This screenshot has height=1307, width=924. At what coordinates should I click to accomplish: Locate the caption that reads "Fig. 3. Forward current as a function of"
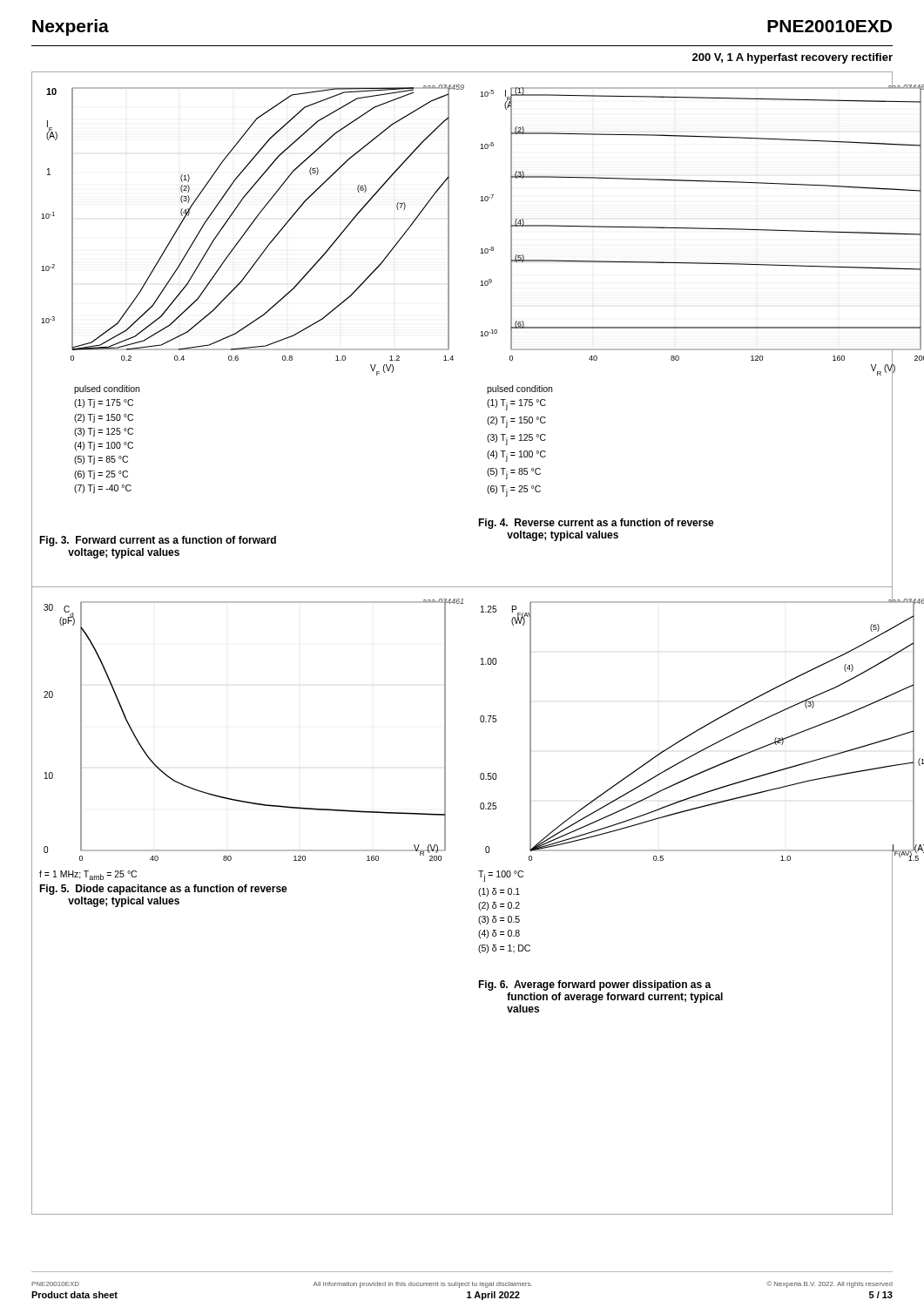pos(158,546)
